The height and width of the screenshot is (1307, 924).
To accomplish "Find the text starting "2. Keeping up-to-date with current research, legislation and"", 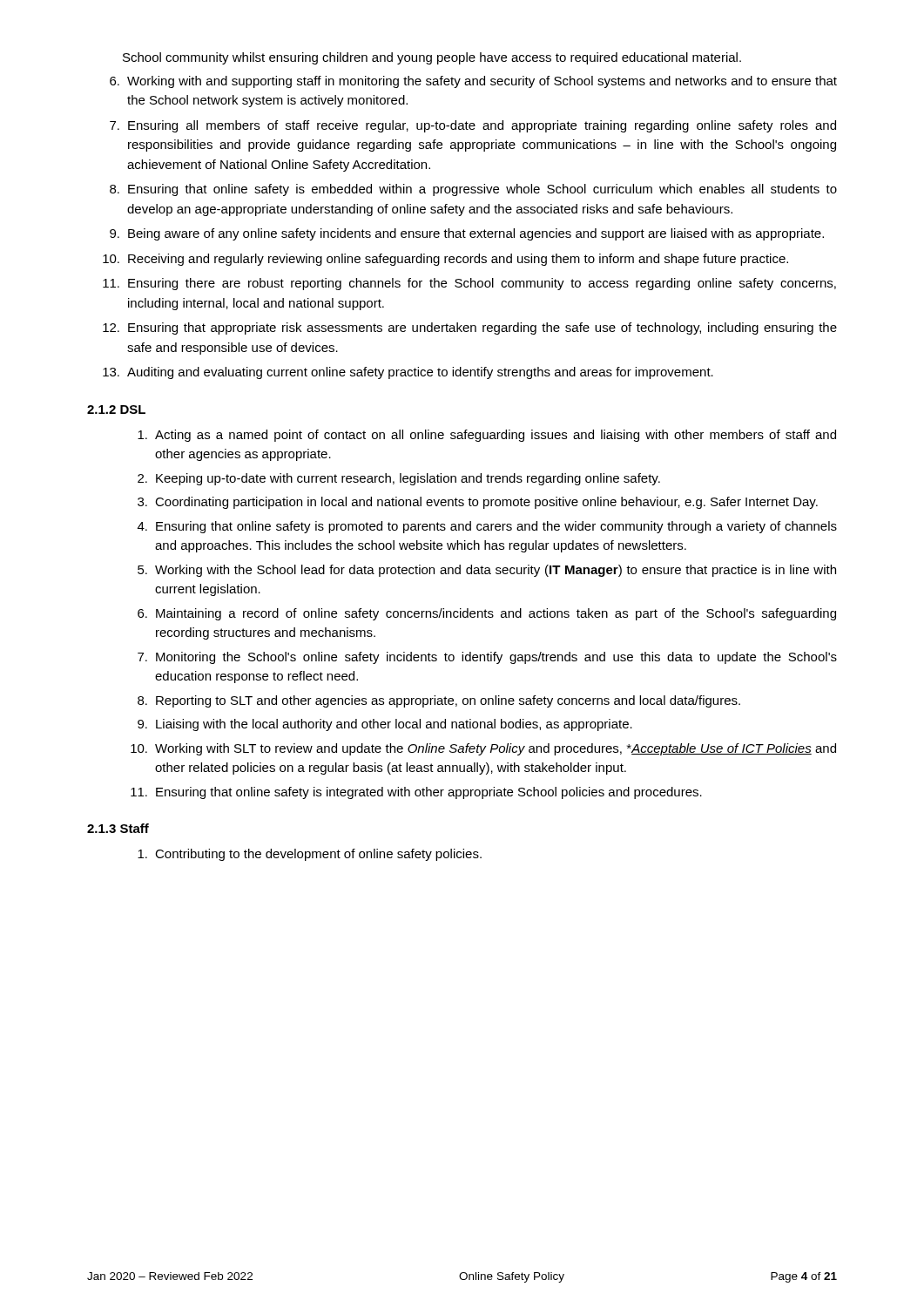I will pos(479,478).
